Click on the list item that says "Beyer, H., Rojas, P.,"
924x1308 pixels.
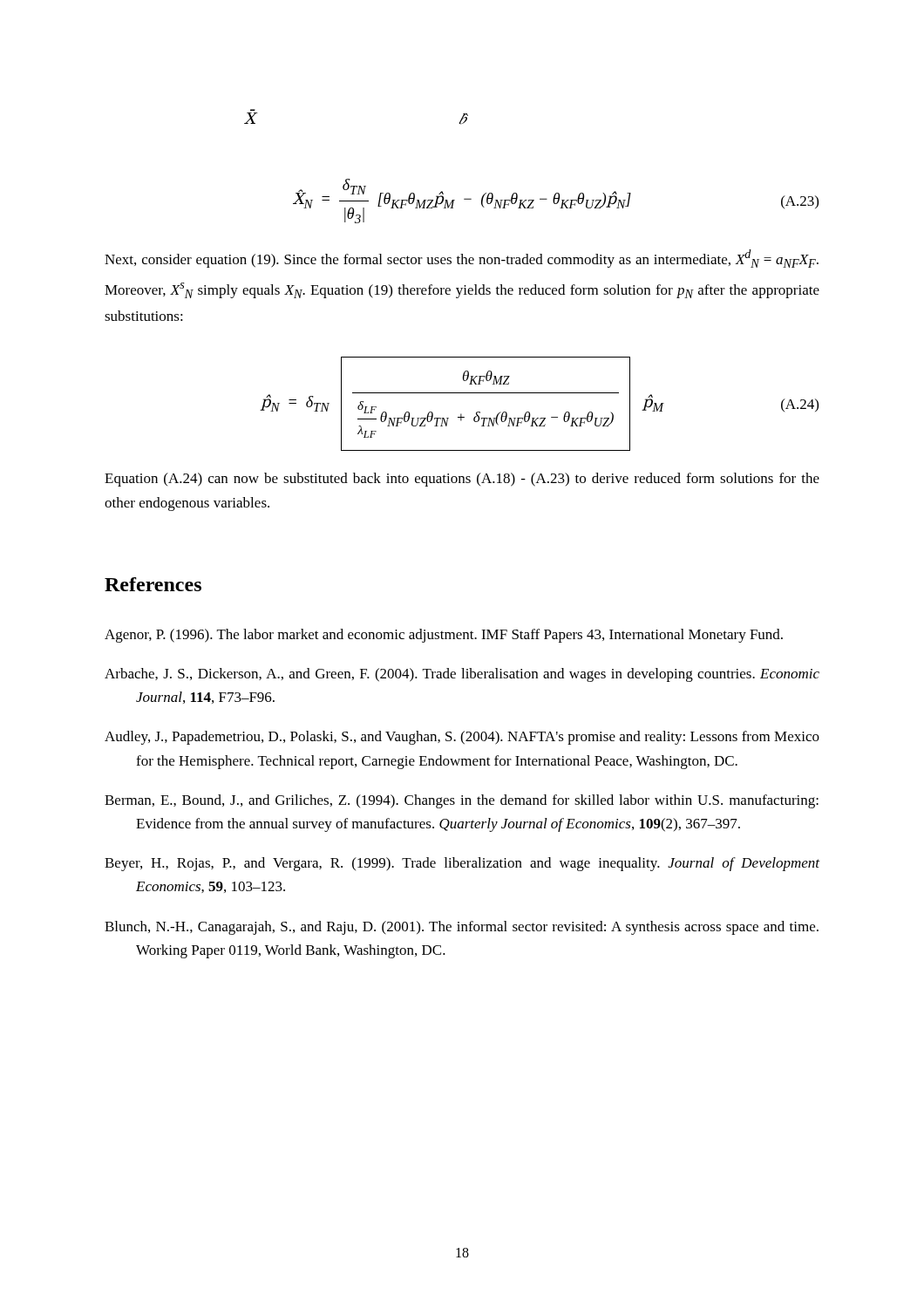click(x=462, y=875)
